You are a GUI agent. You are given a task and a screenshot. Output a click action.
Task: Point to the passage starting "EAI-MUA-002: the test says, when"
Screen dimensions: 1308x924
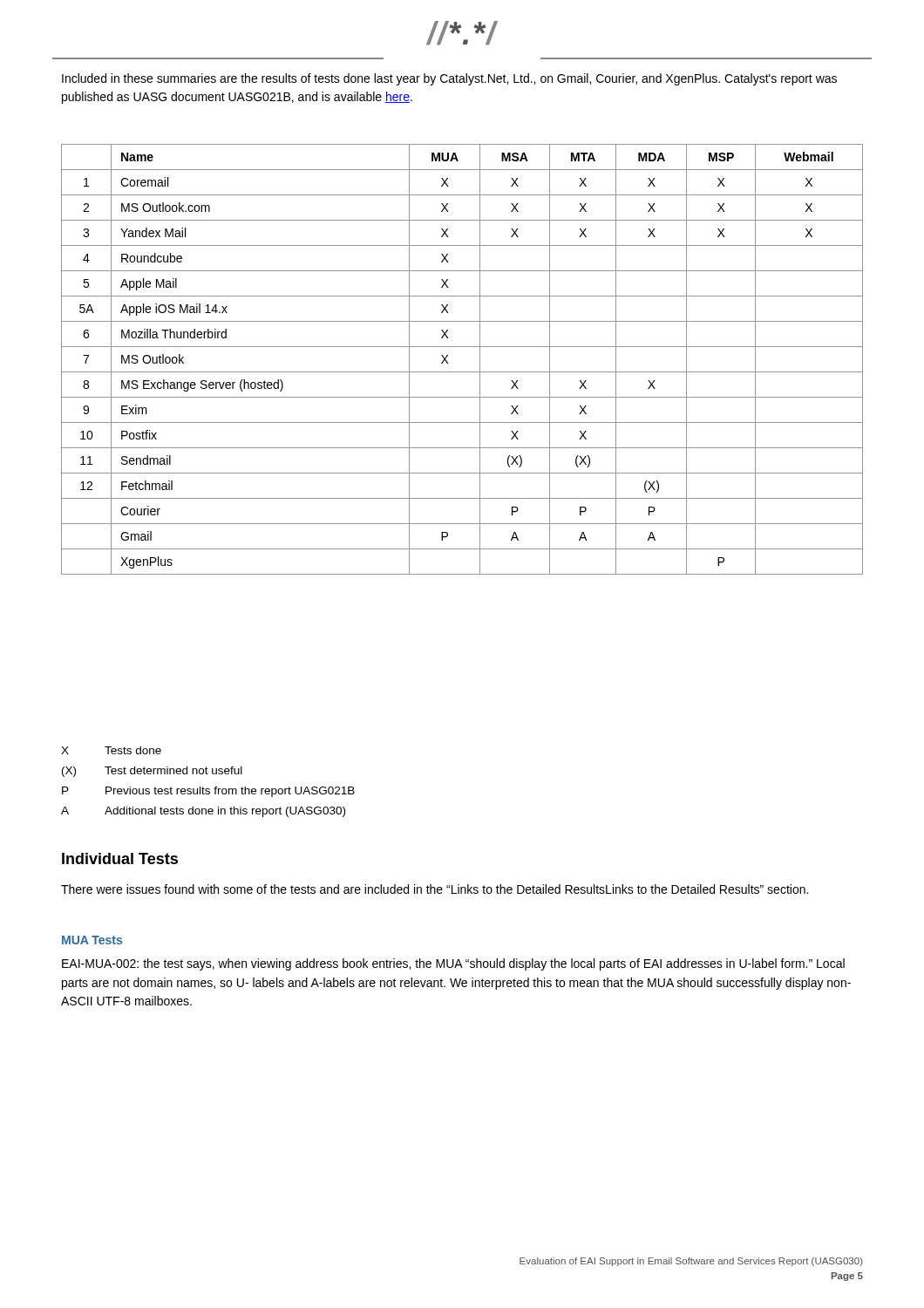(456, 982)
